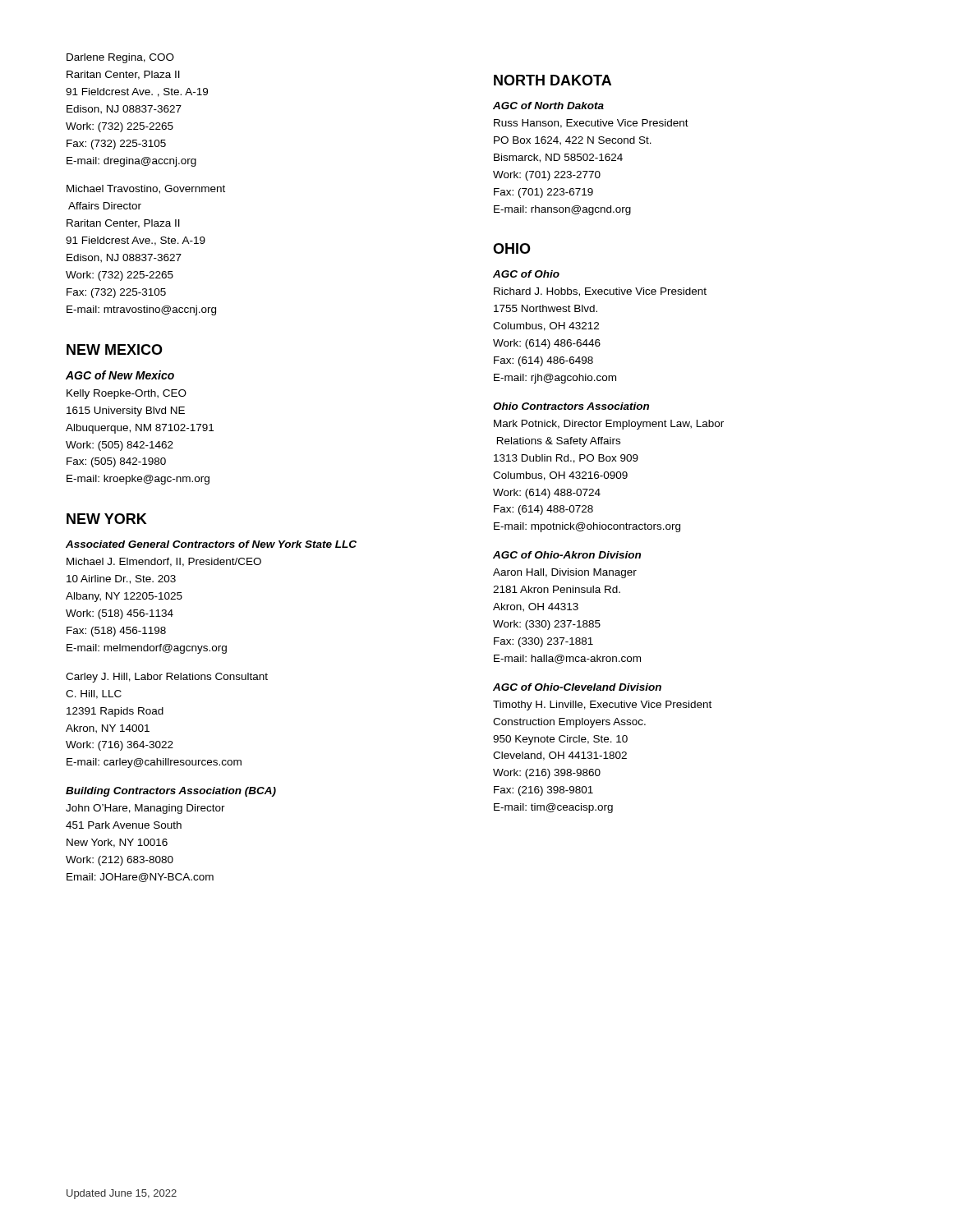Click the passage that begins "Carley J. Hill, Labor"
The image size is (953, 1232).
tap(167, 719)
